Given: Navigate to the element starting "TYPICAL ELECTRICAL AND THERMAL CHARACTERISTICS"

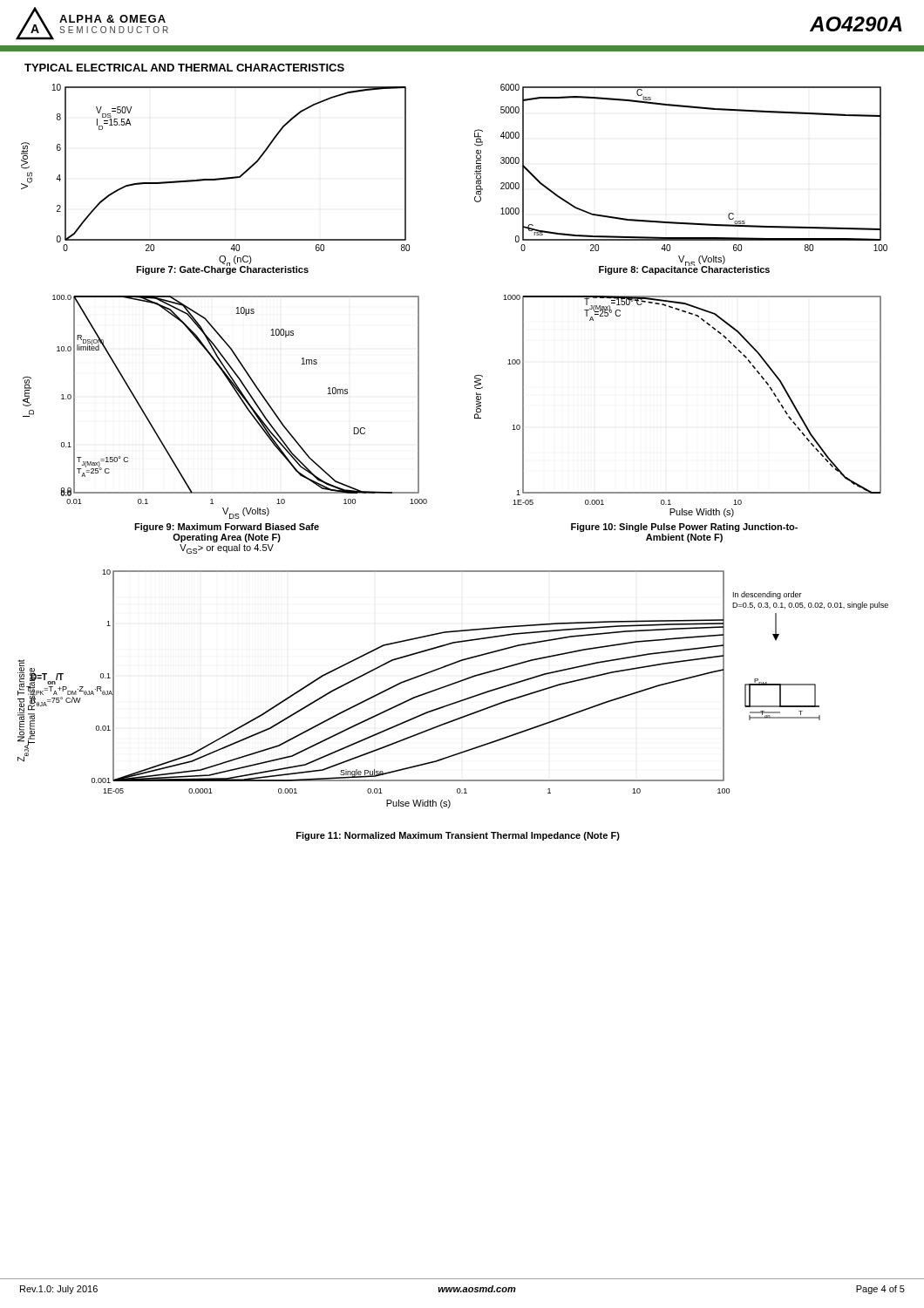Looking at the screenshot, I should click(x=184, y=68).
